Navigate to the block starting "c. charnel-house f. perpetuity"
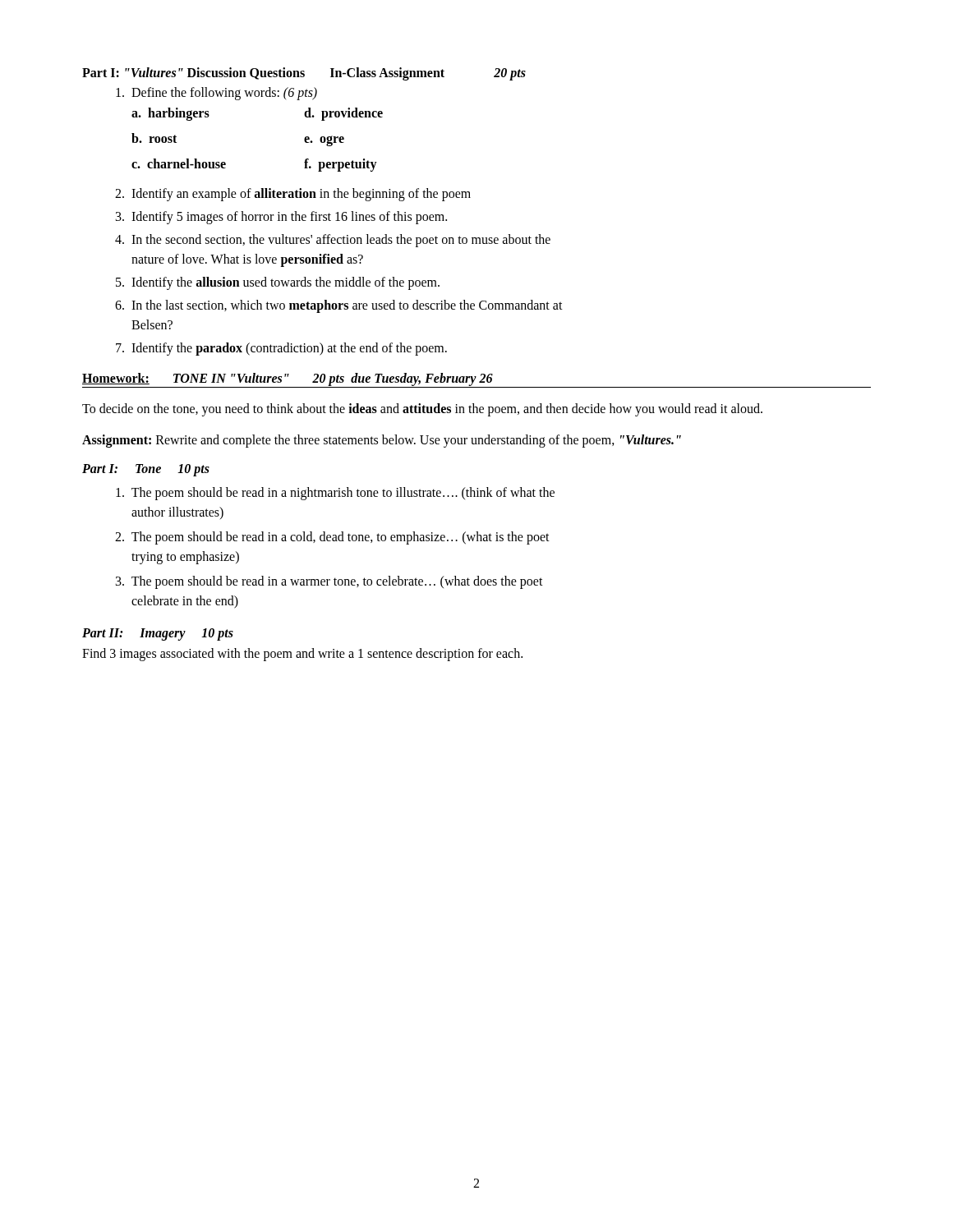The width and height of the screenshot is (953, 1232). [163, 165]
